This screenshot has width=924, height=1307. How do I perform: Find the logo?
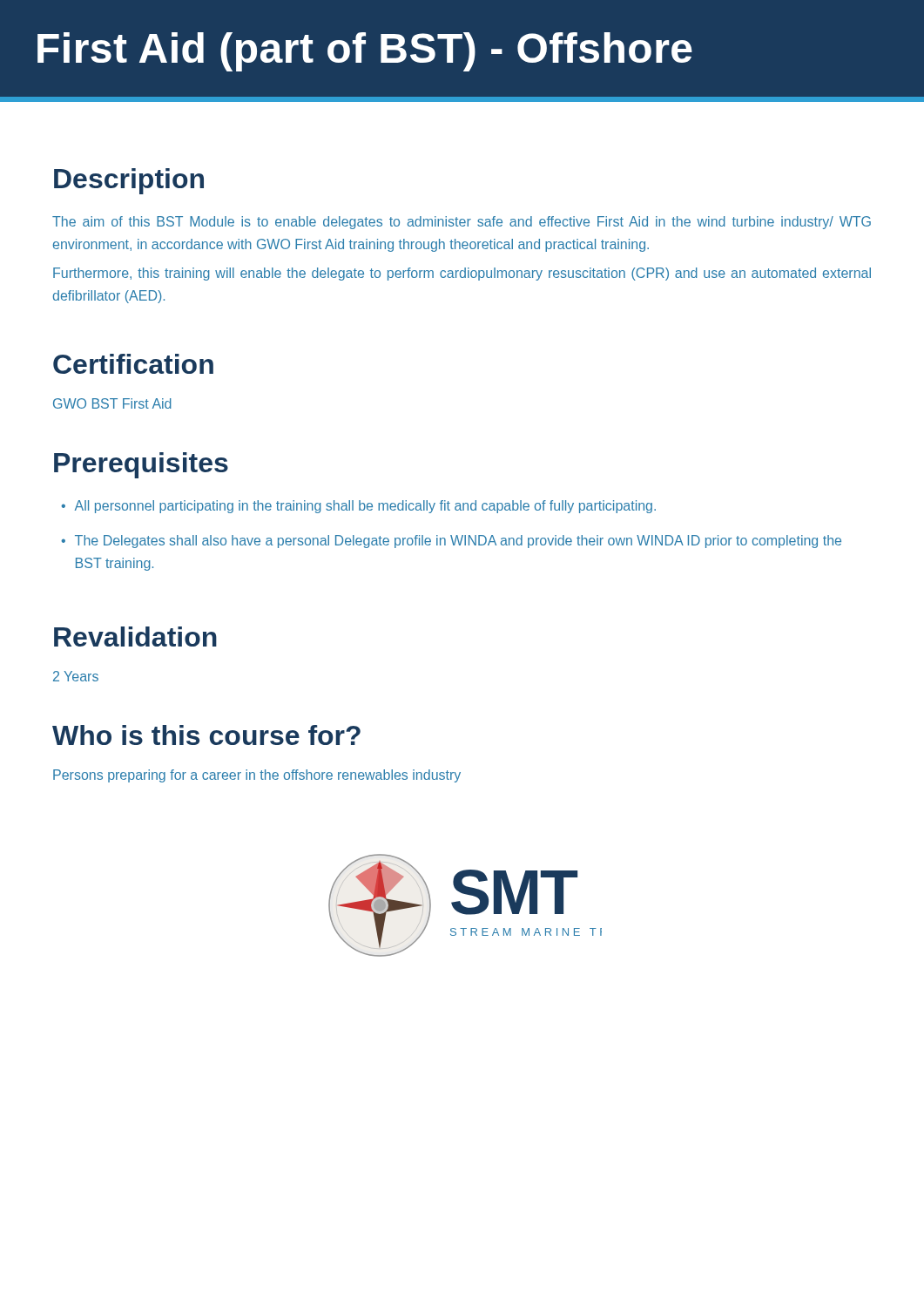tap(462, 905)
